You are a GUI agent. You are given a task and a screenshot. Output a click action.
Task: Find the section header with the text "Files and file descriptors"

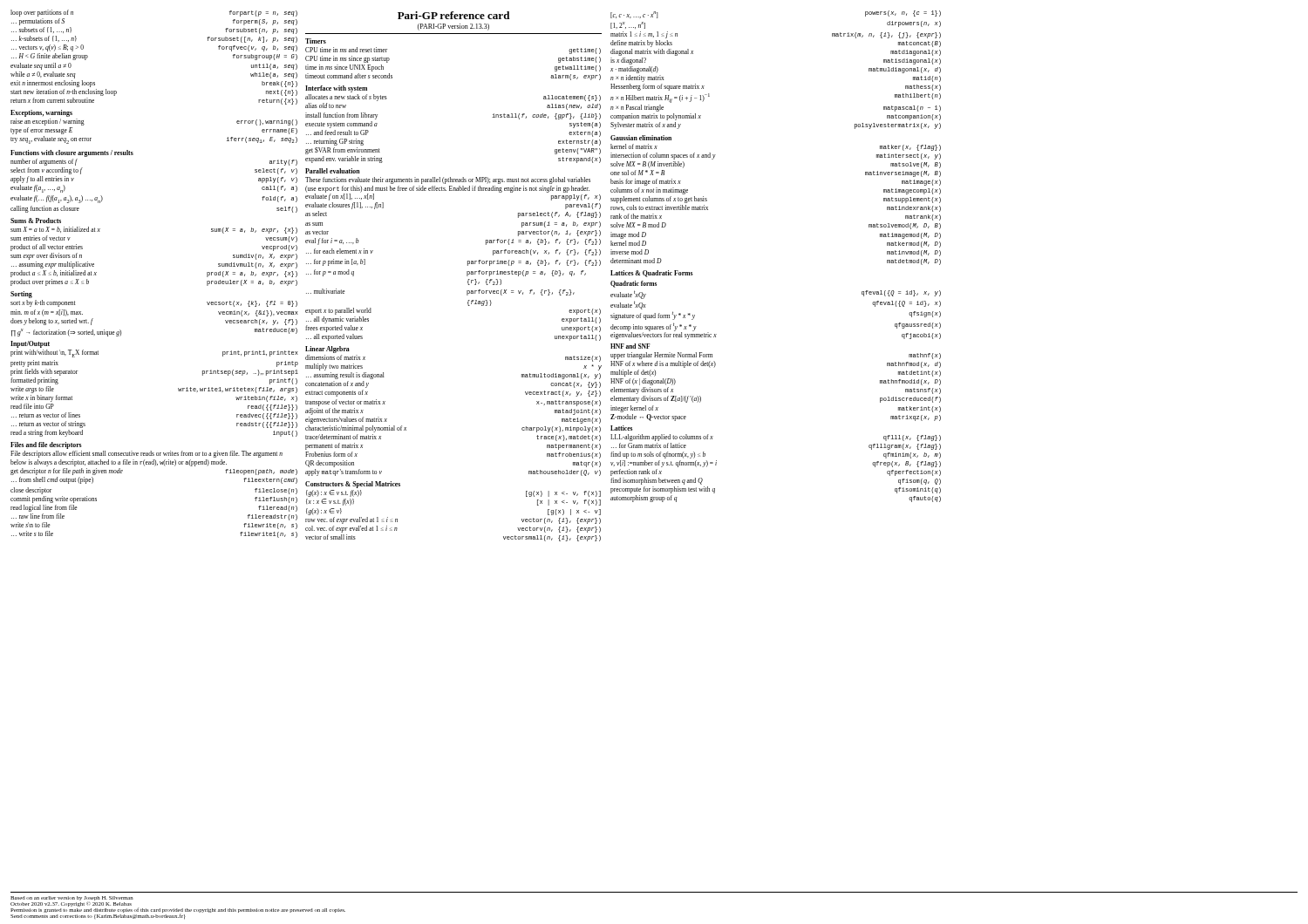[46, 445]
